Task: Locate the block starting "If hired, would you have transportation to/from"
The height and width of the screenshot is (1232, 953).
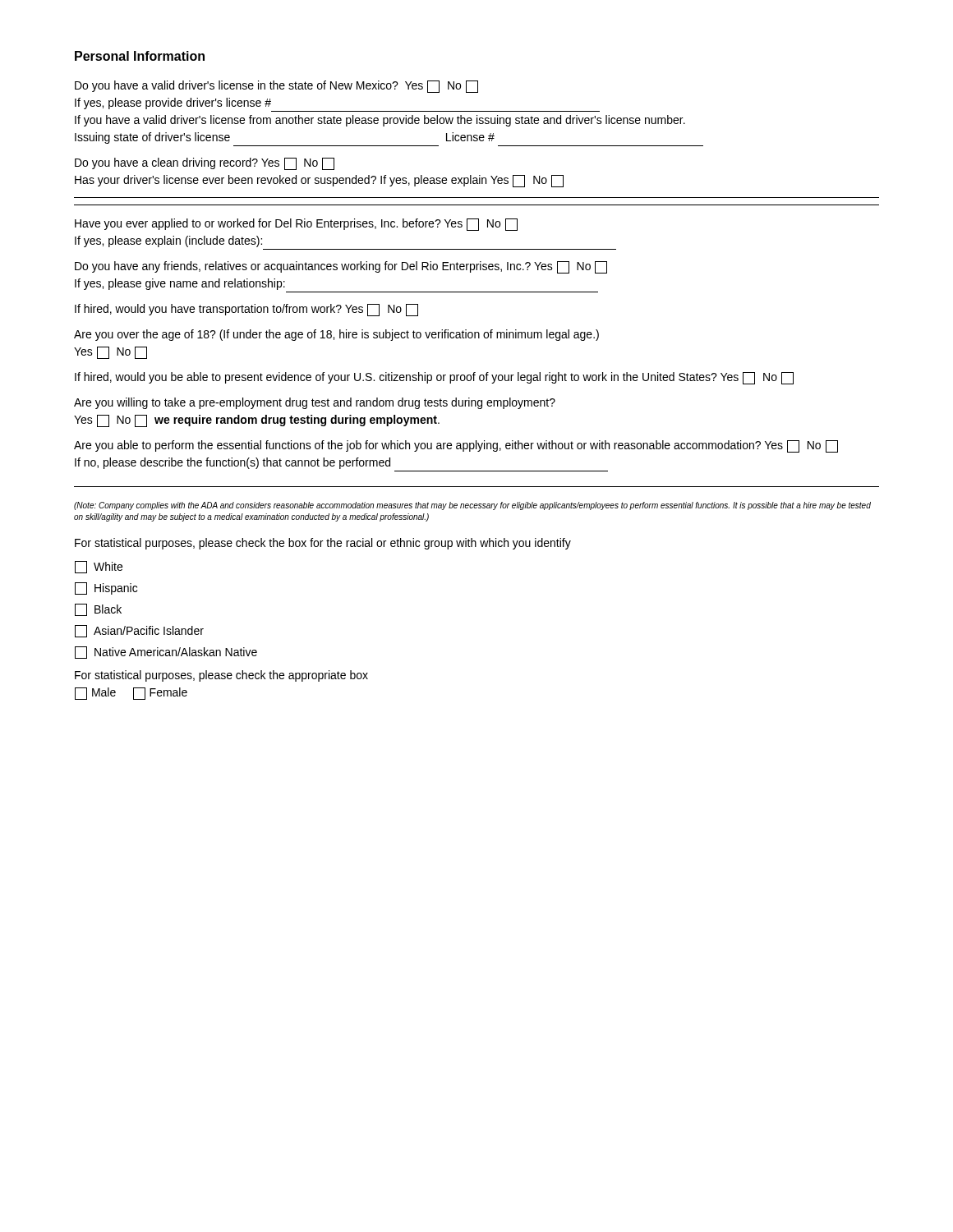Action: tap(246, 309)
